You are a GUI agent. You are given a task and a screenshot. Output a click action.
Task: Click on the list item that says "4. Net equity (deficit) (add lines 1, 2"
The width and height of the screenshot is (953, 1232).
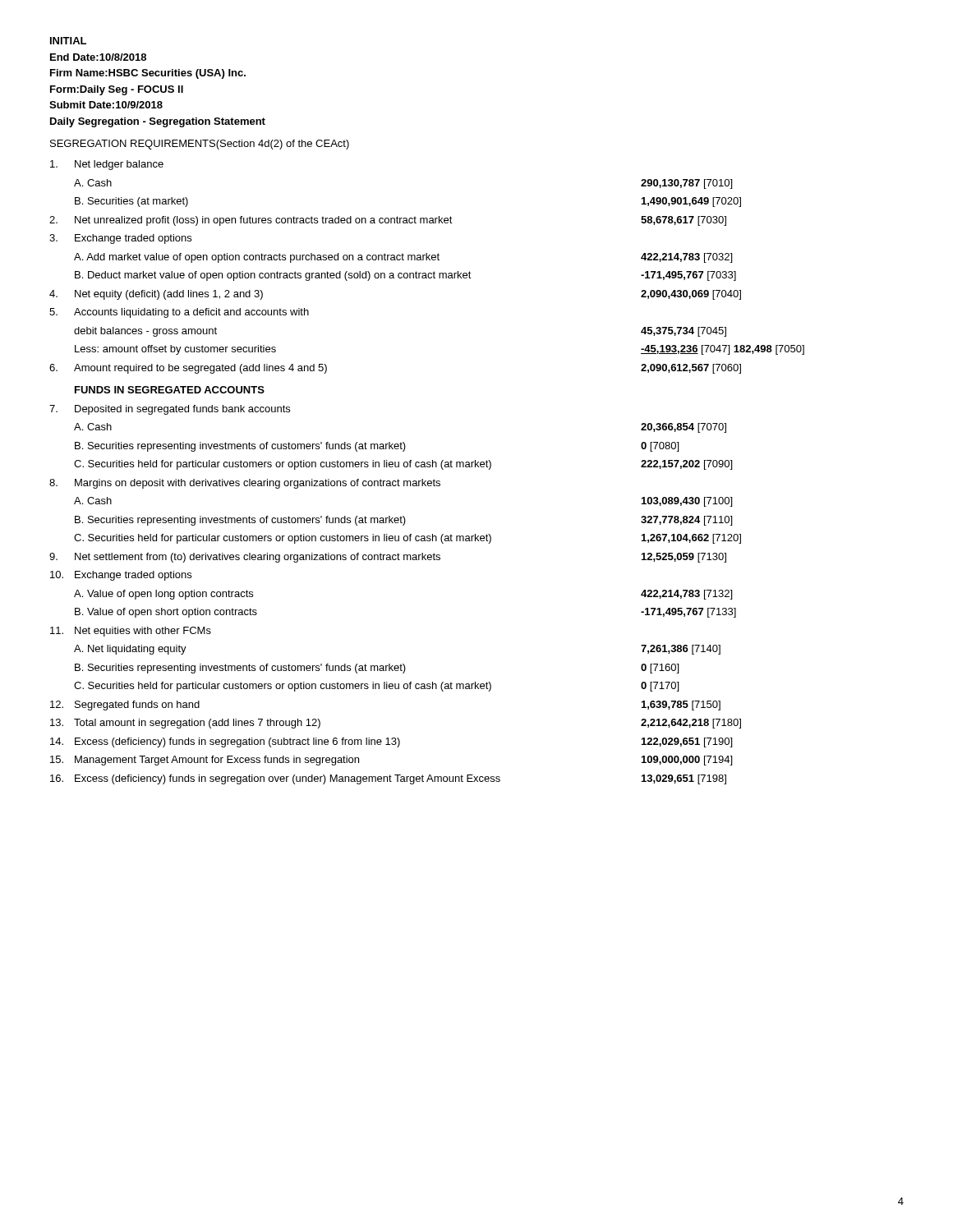(x=173, y=294)
